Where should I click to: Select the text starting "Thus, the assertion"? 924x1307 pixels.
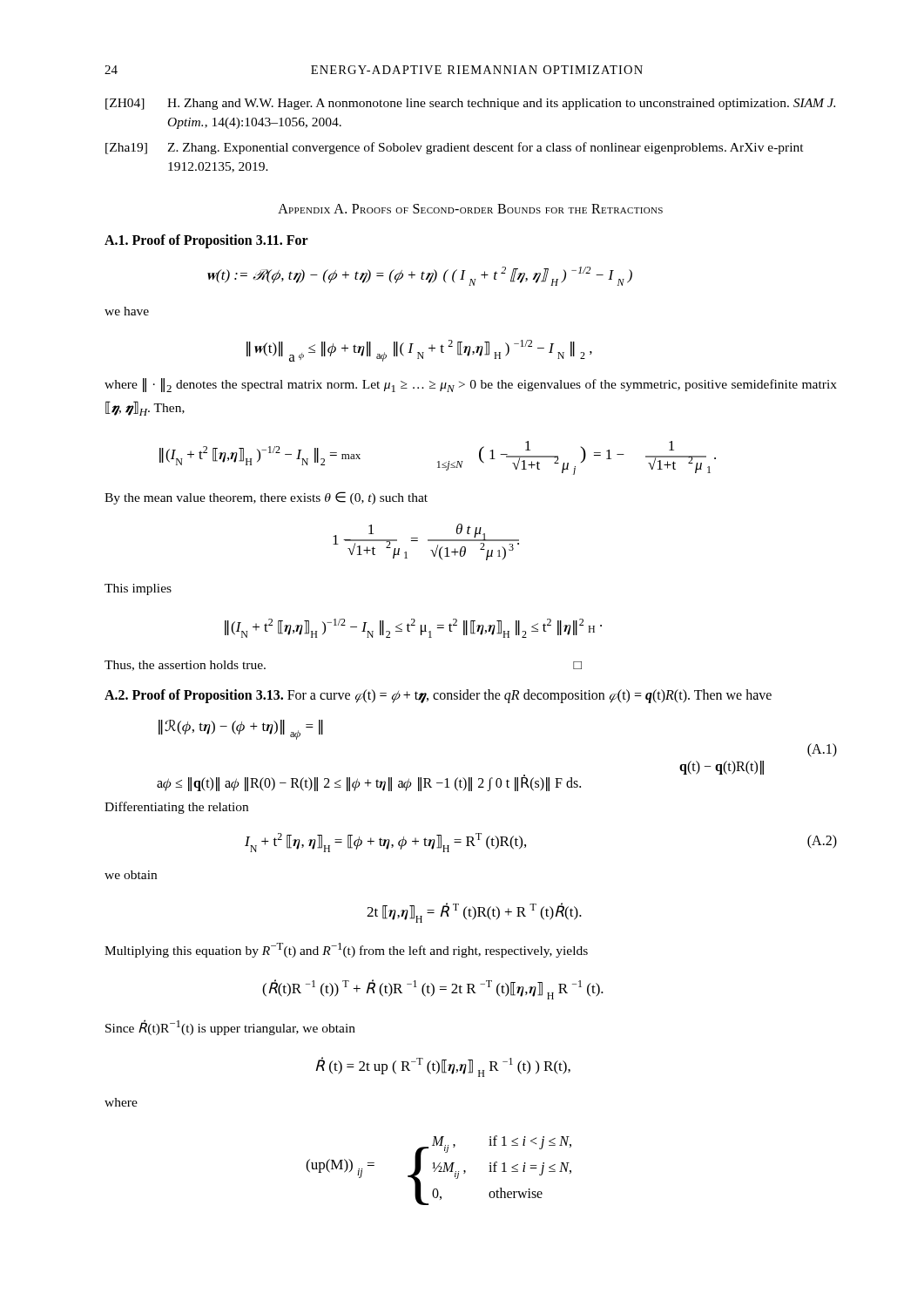(x=187, y=665)
